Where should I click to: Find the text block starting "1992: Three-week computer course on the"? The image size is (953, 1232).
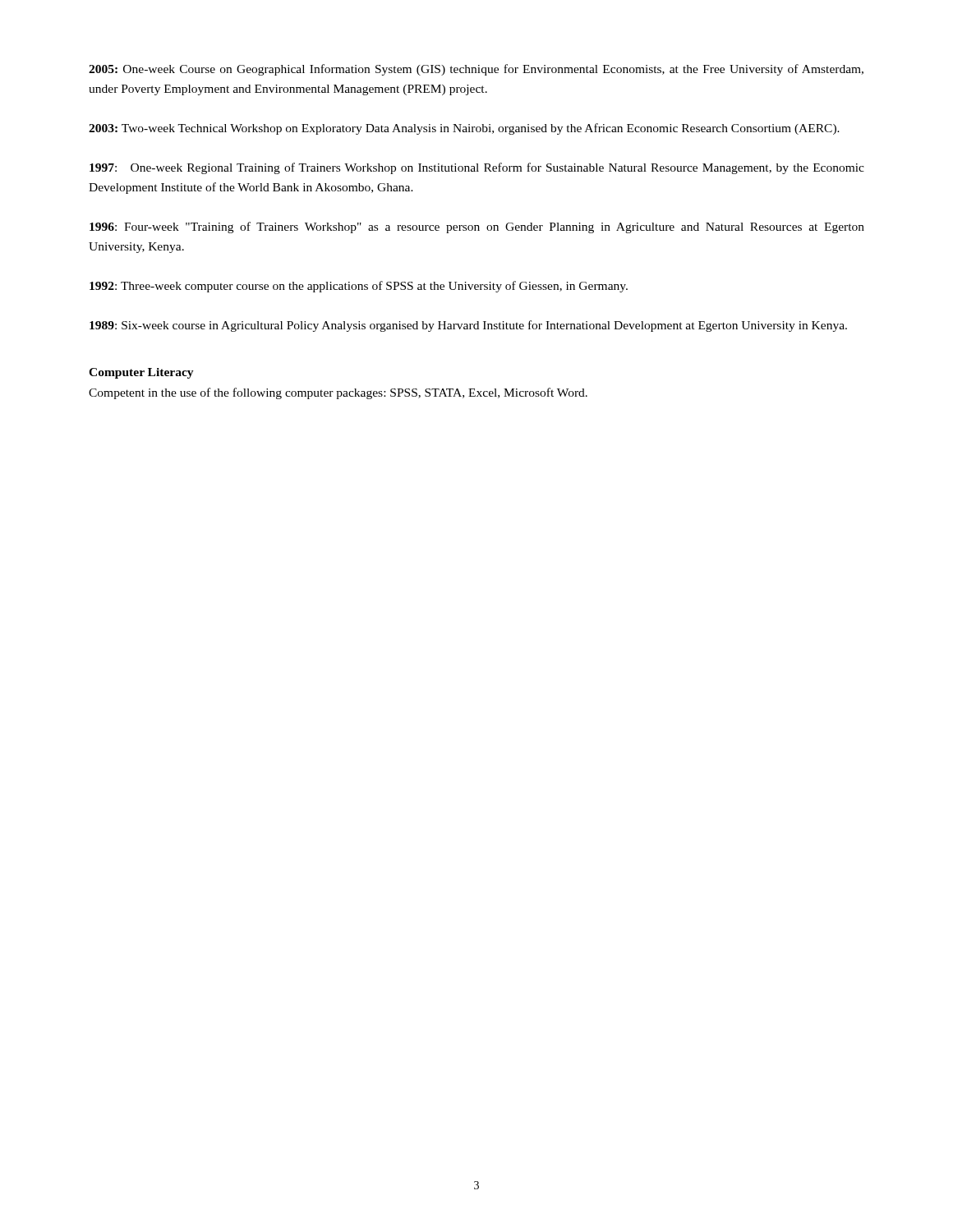click(359, 286)
